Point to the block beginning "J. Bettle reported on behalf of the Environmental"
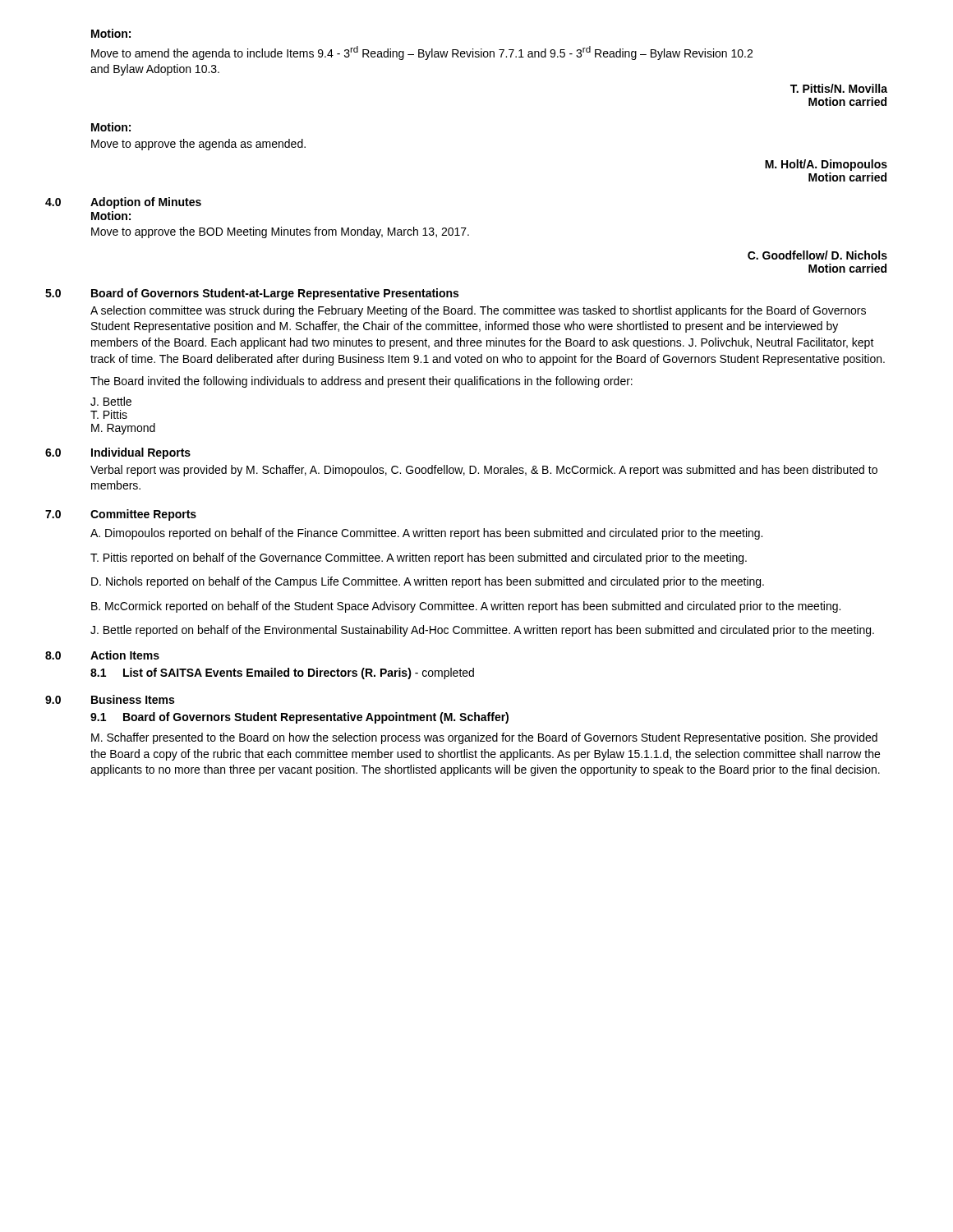Viewport: 953px width, 1232px height. coord(489,631)
